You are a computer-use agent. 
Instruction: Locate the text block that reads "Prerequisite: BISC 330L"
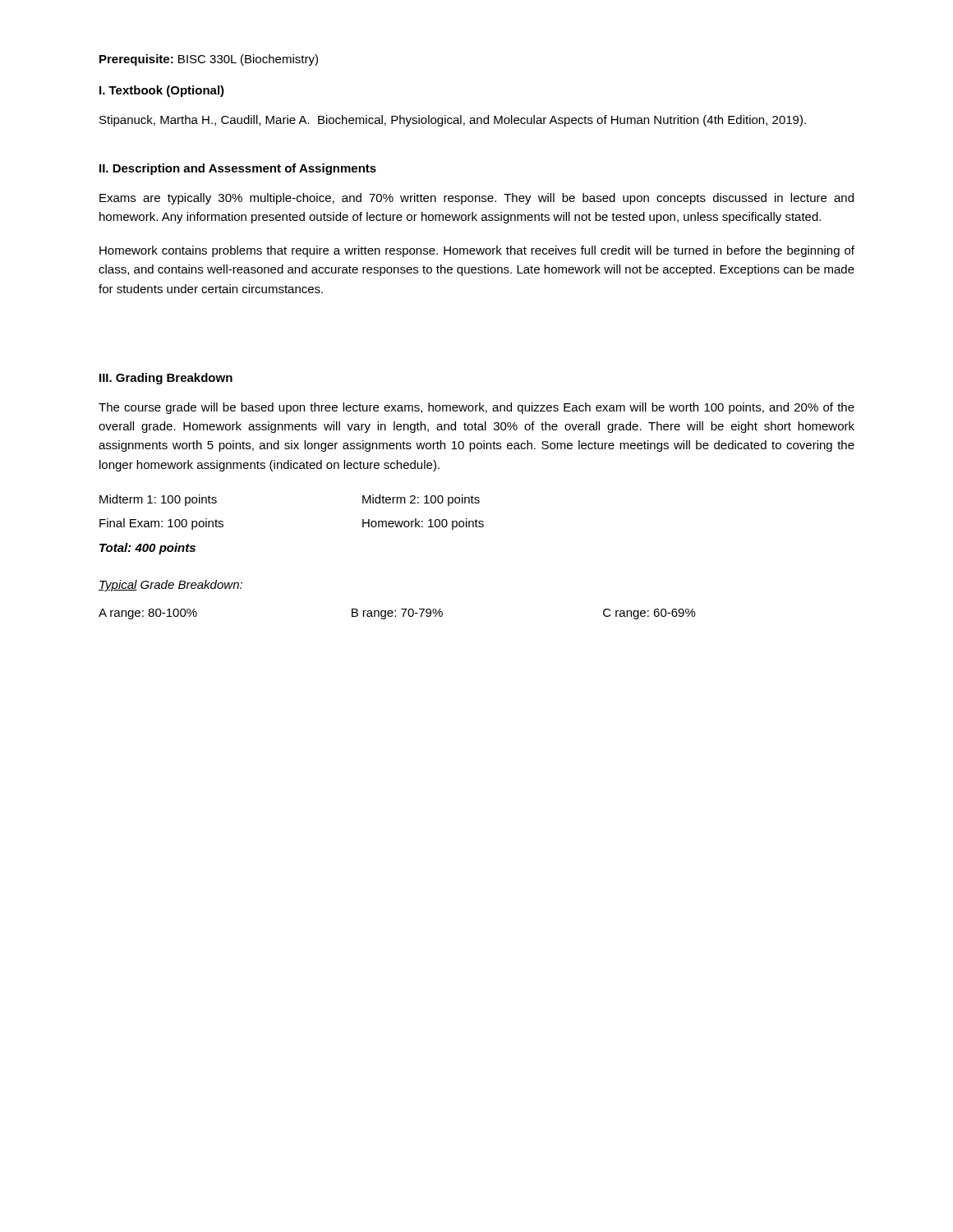209,59
